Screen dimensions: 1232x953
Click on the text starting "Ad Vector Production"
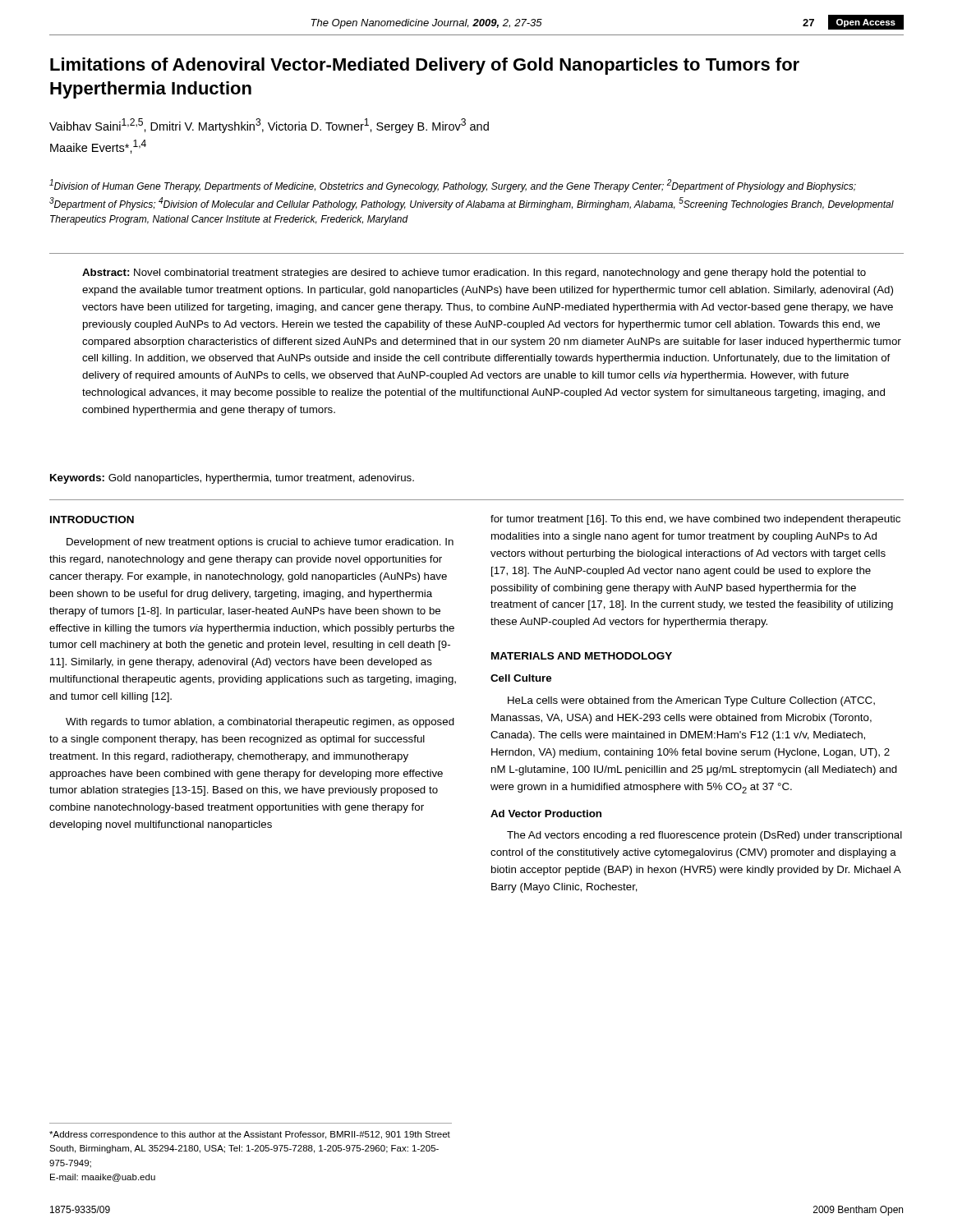click(x=546, y=813)
